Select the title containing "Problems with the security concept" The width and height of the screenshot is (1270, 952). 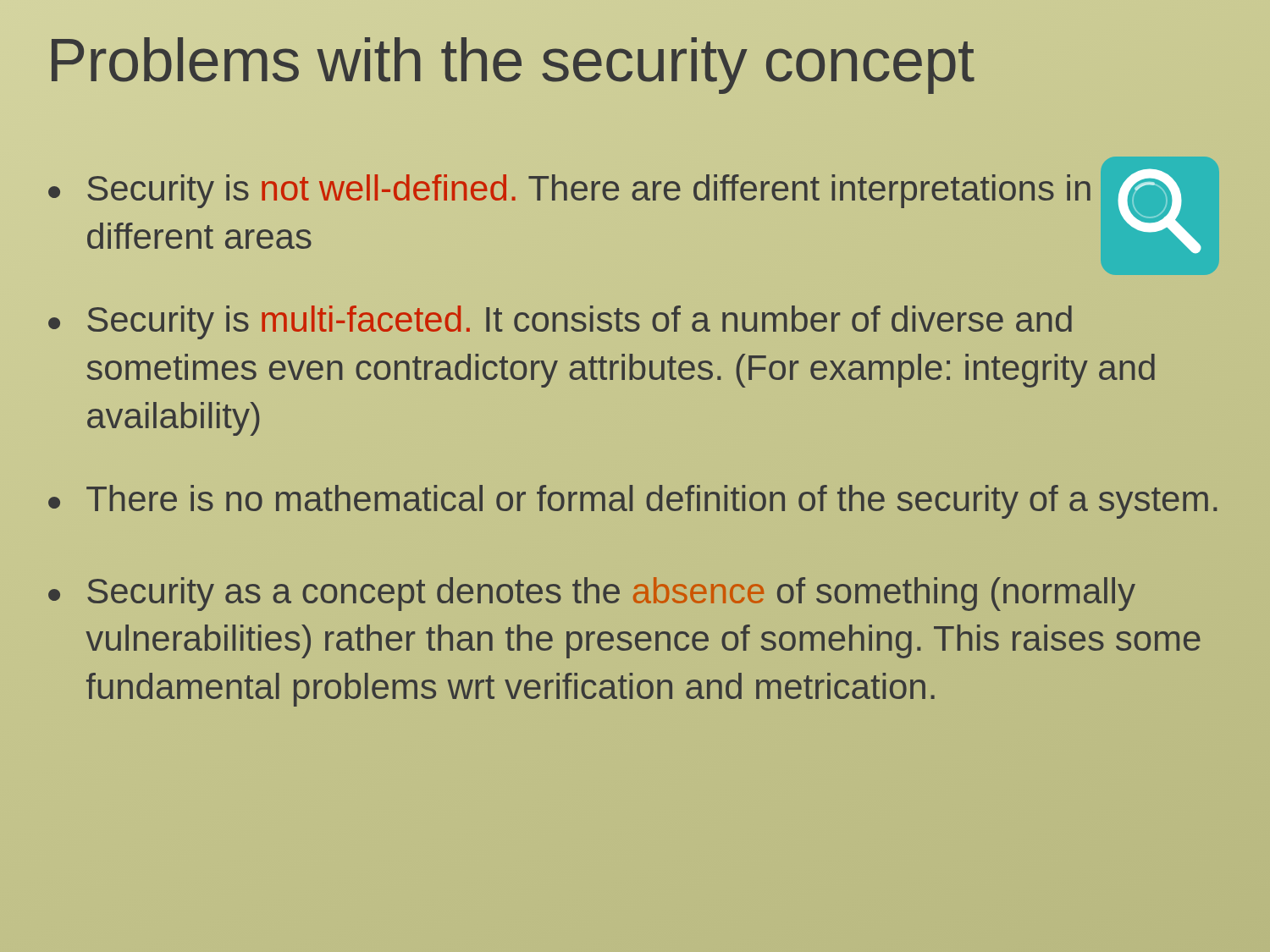pos(510,60)
